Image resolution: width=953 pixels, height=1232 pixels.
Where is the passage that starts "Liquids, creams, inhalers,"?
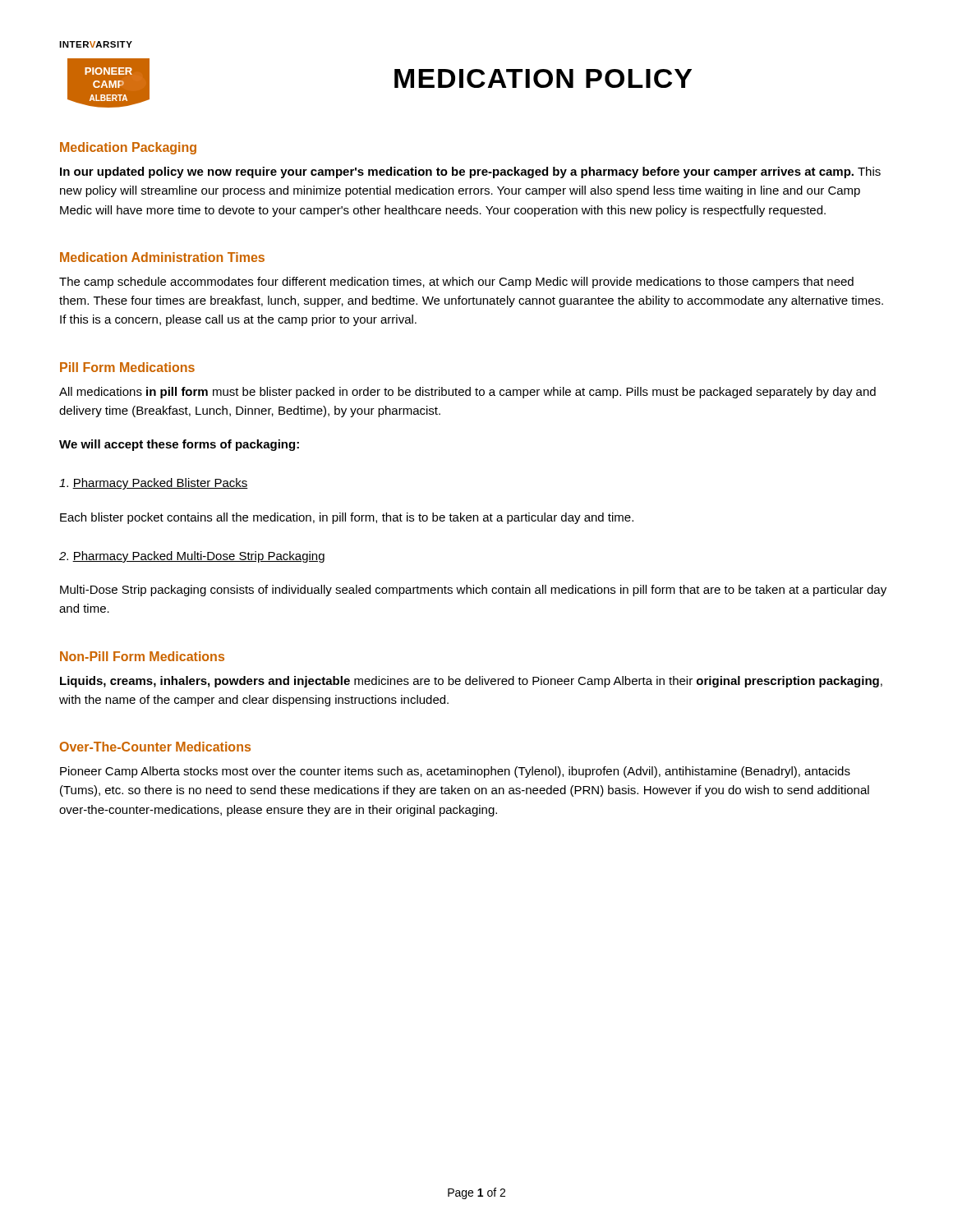point(471,690)
